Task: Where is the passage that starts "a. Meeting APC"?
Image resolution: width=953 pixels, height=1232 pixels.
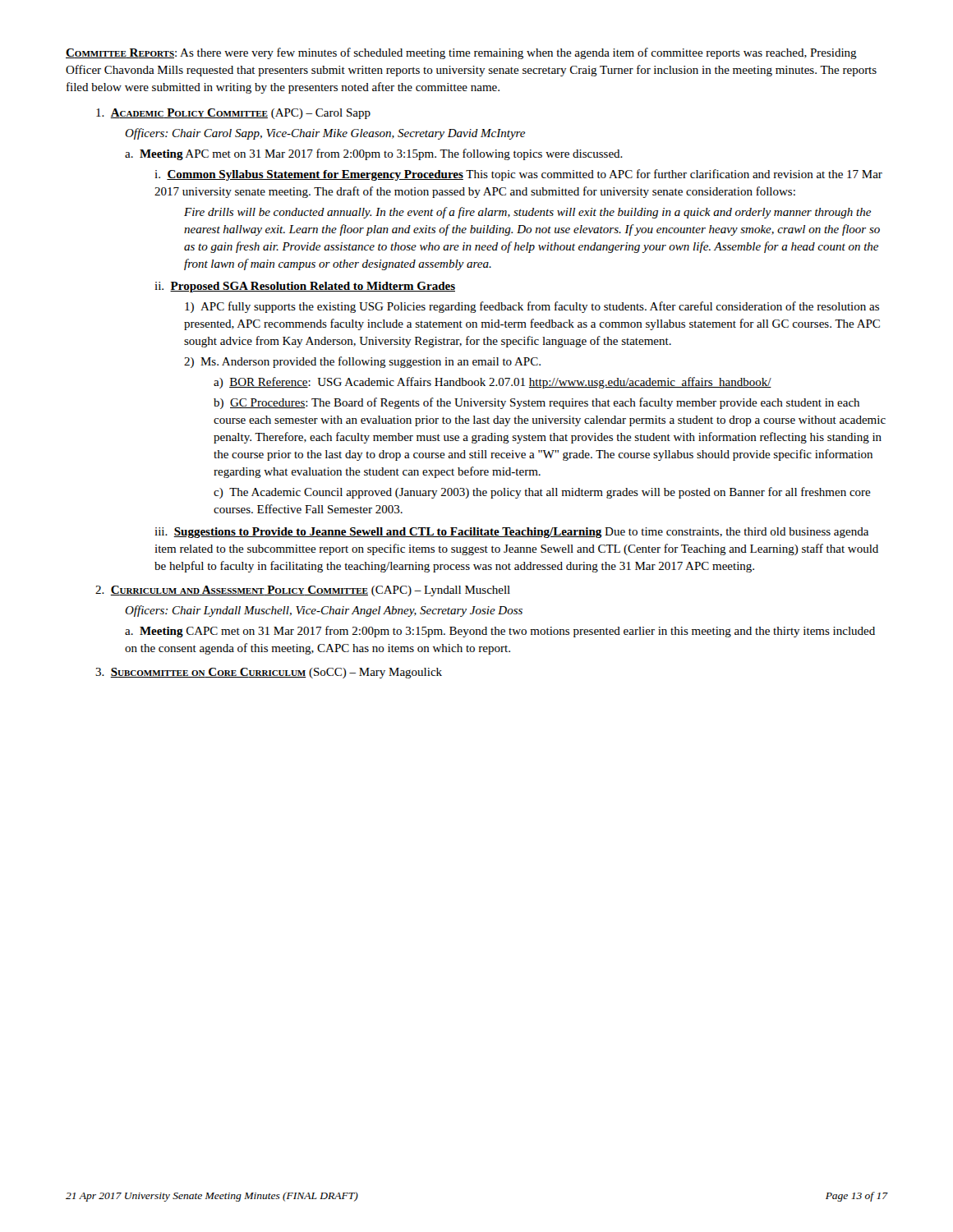Action: (x=374, y=154)
